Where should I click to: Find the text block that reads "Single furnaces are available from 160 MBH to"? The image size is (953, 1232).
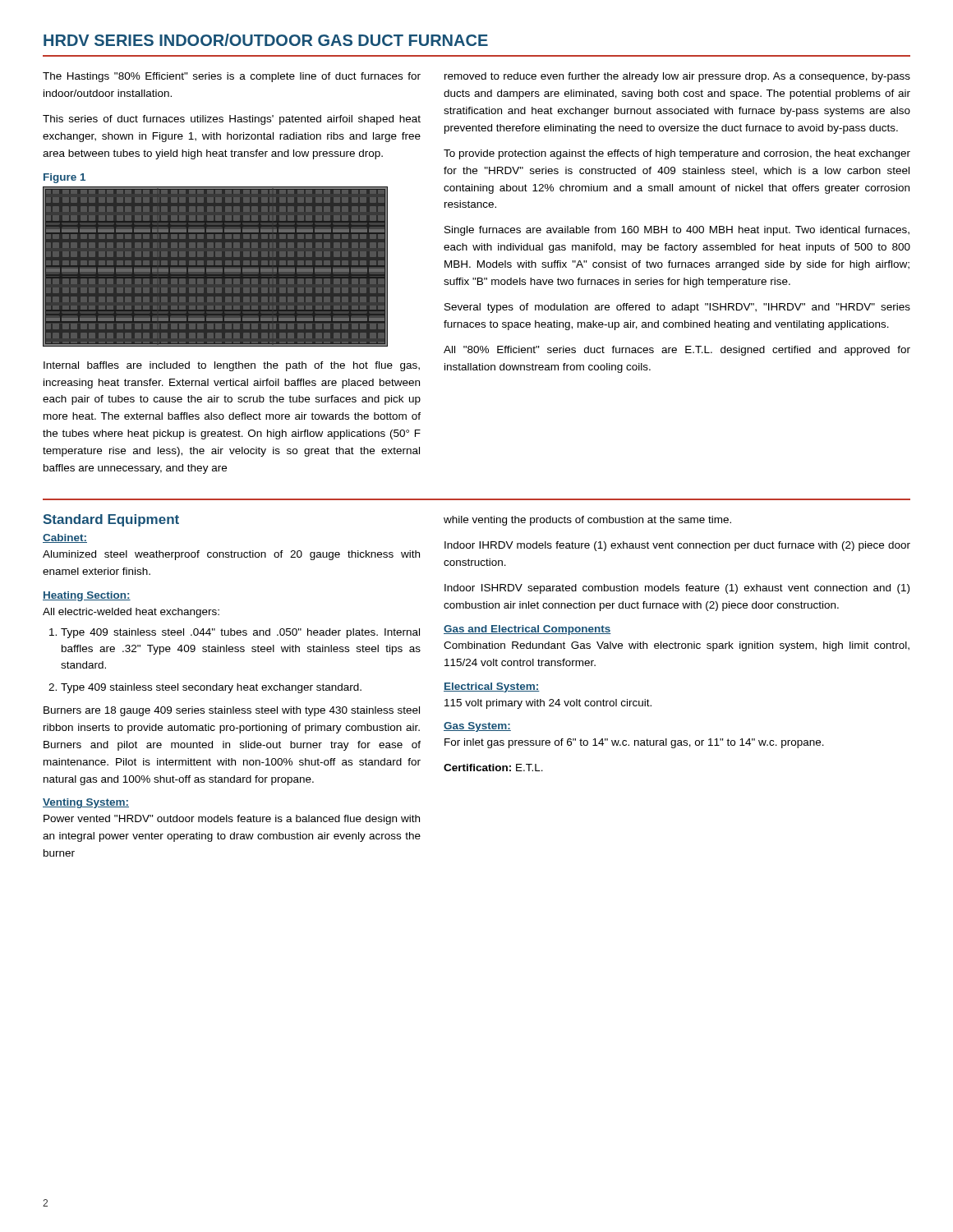click(x=677, y=256)
